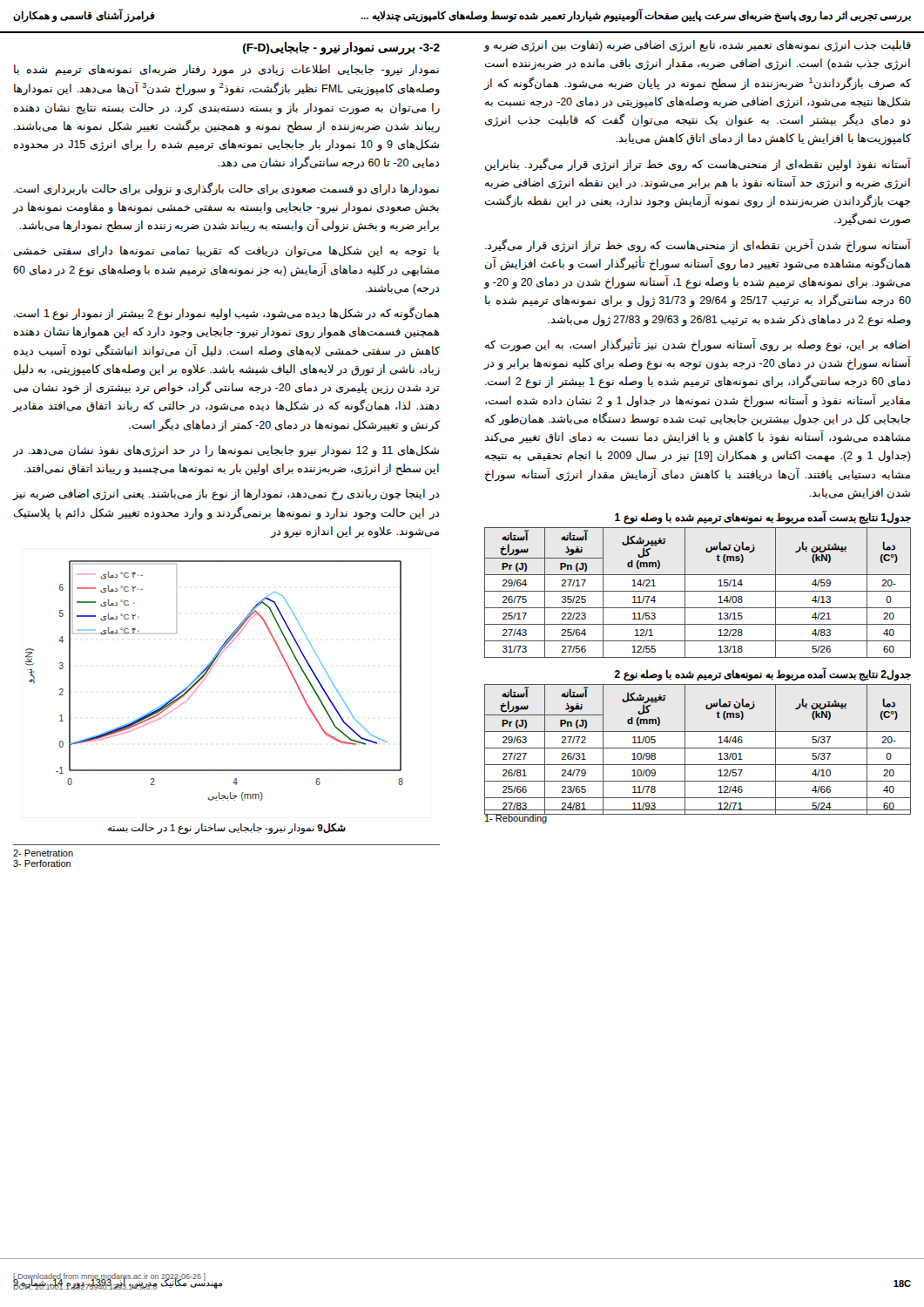924x1307 pixels.
Task: Click on the text block that says "قابلیت جذب انرژی نمونه‌های تعمیر"
Action: click(x=698, y=92)
